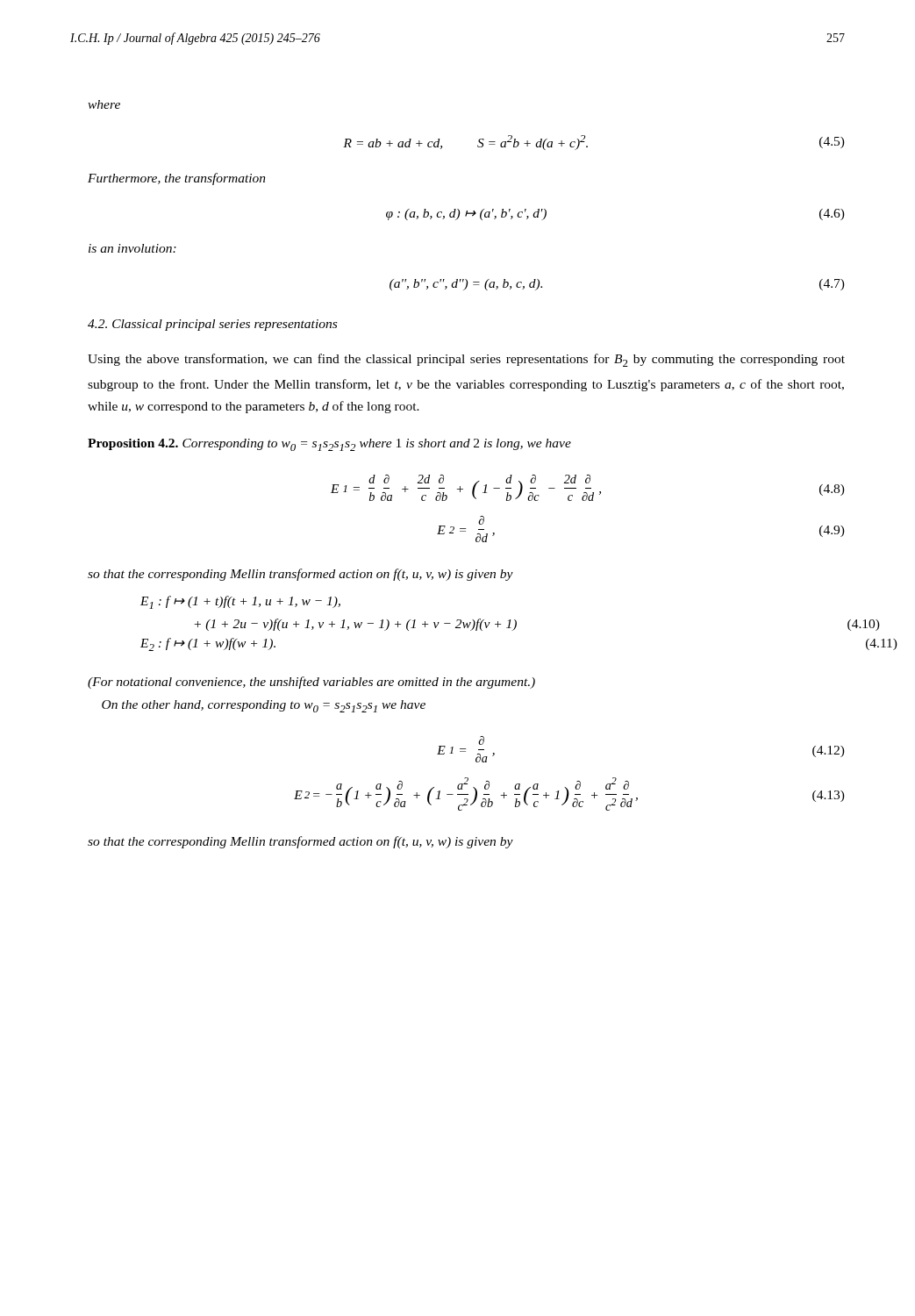Find the formula on this page that starts "E2 = − ab (1 + ac )"
The height and width of the screenshot is (1316, 915).
(x=569, y=795)
